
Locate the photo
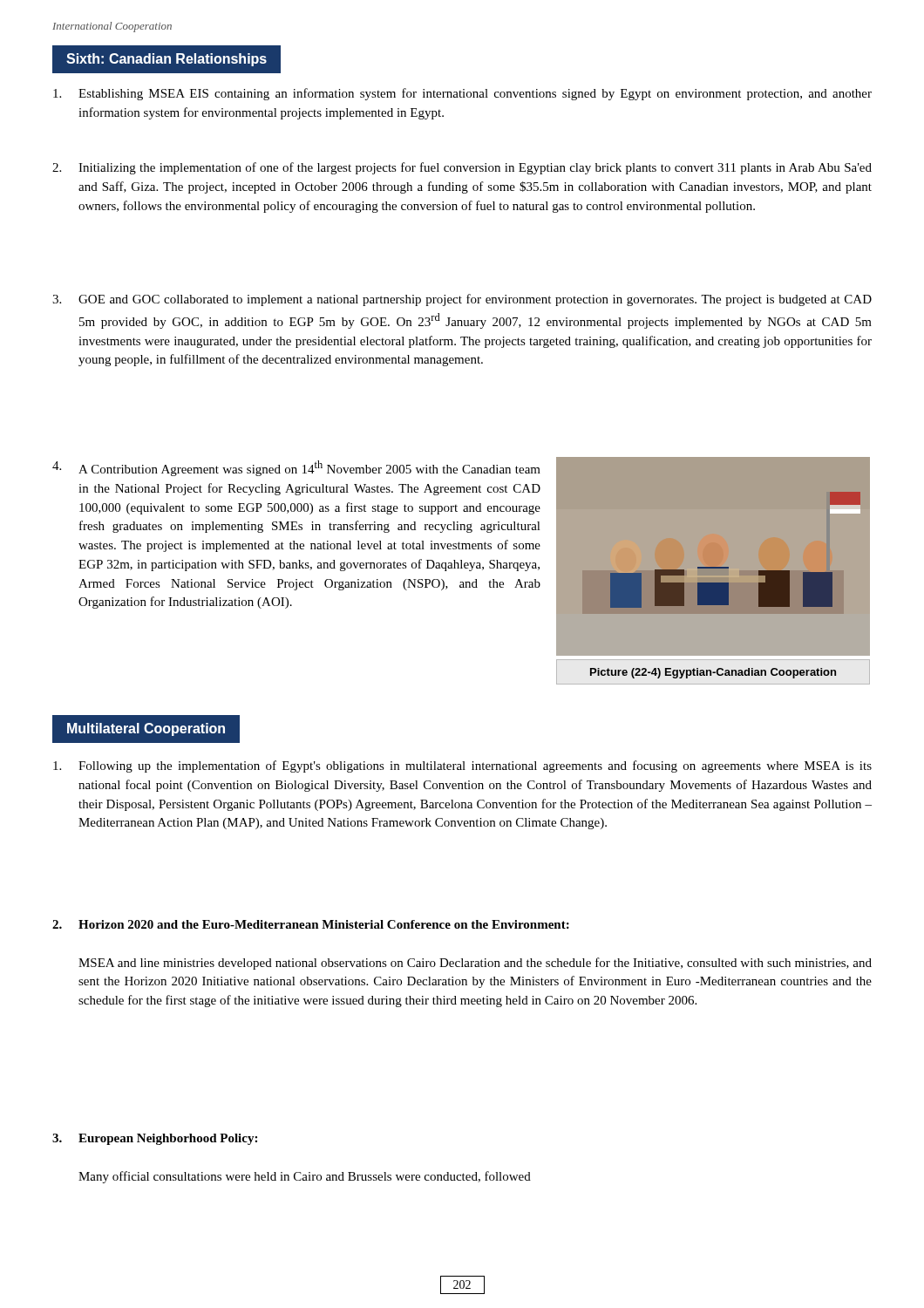(713, 556)
